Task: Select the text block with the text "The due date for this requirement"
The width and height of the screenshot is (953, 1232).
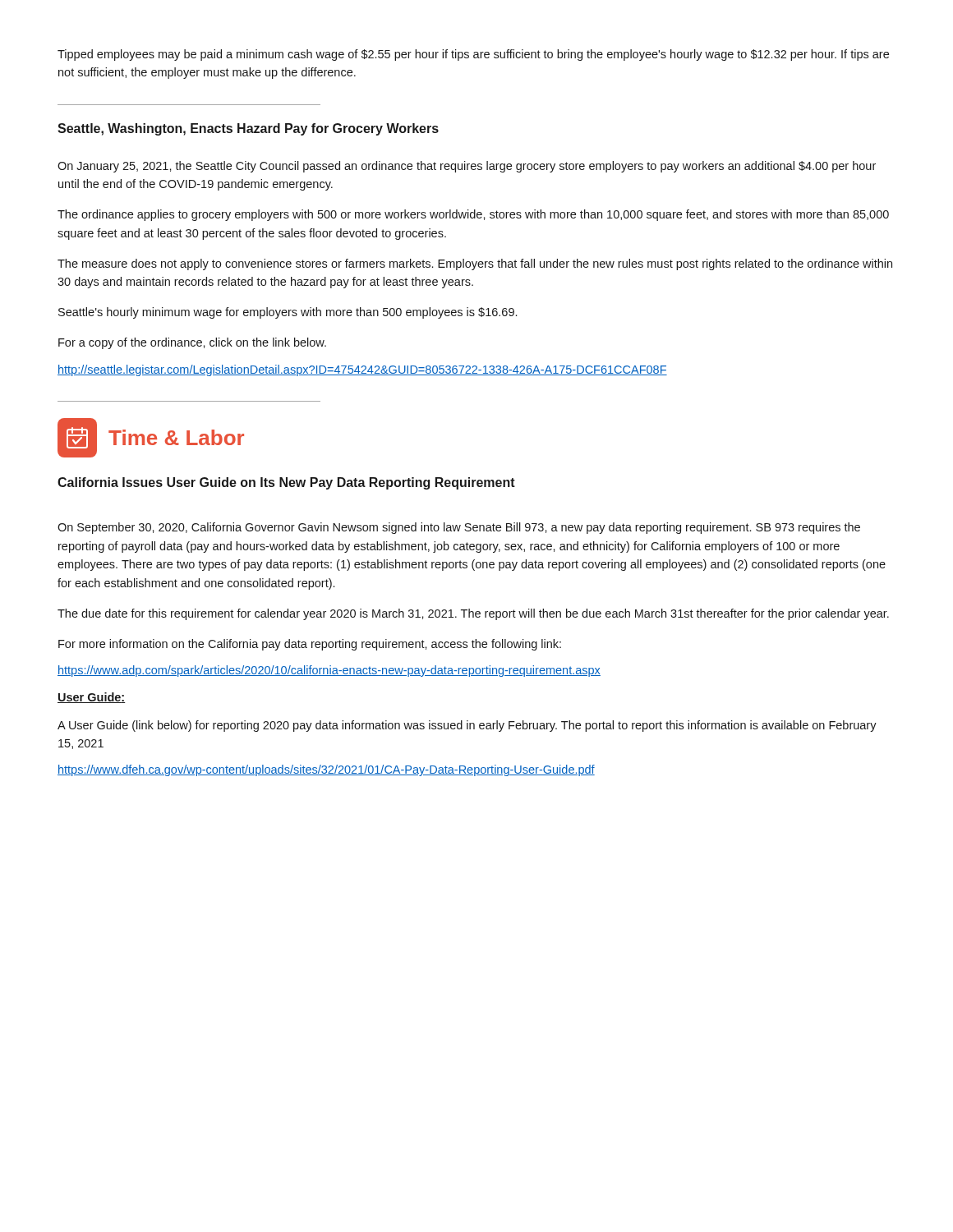Action: click(476, 613)
